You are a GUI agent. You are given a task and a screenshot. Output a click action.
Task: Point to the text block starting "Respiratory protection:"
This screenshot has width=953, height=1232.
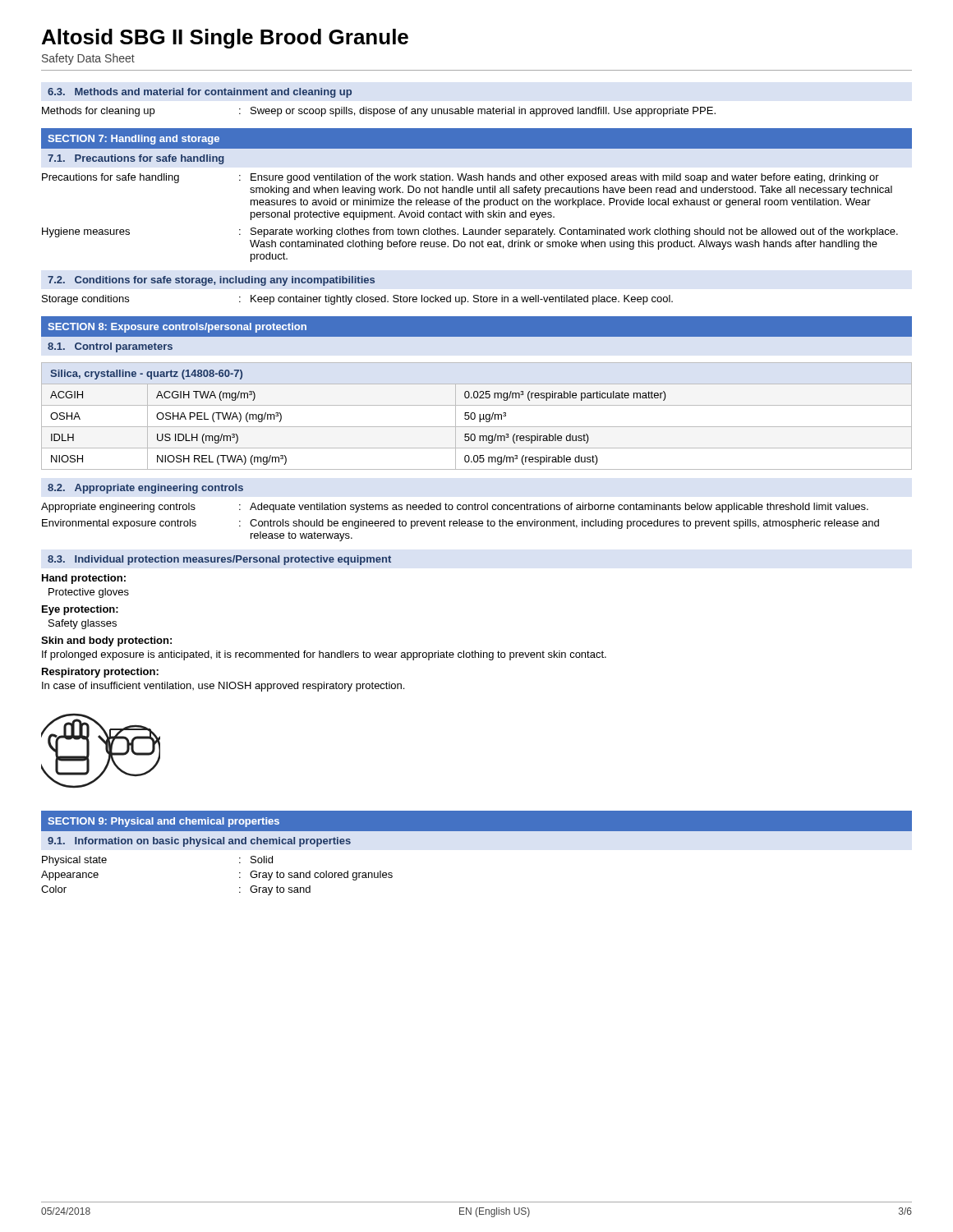tap(100, 671)
